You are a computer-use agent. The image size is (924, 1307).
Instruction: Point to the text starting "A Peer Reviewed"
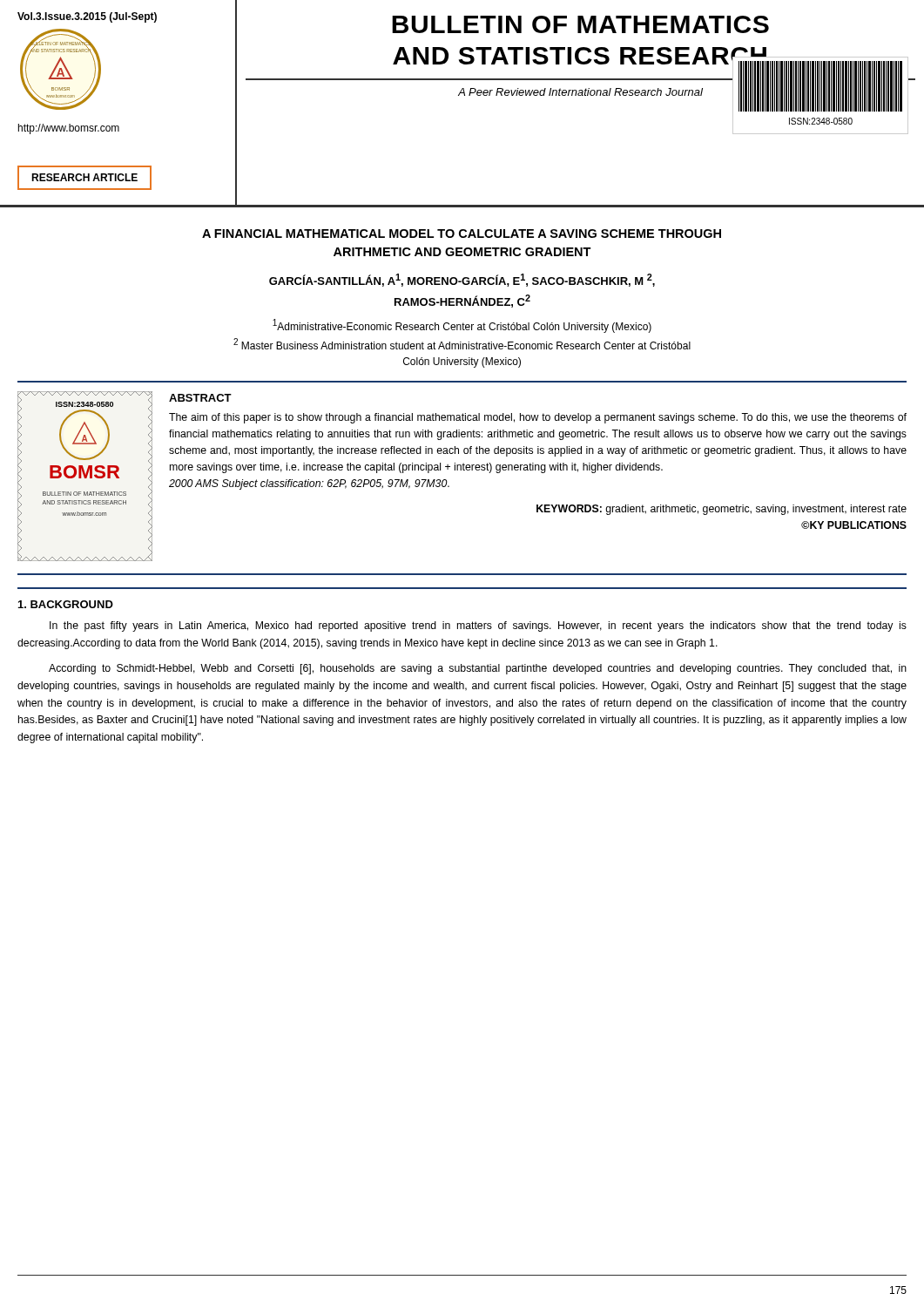pyautogui.click(x=580, y=92)
